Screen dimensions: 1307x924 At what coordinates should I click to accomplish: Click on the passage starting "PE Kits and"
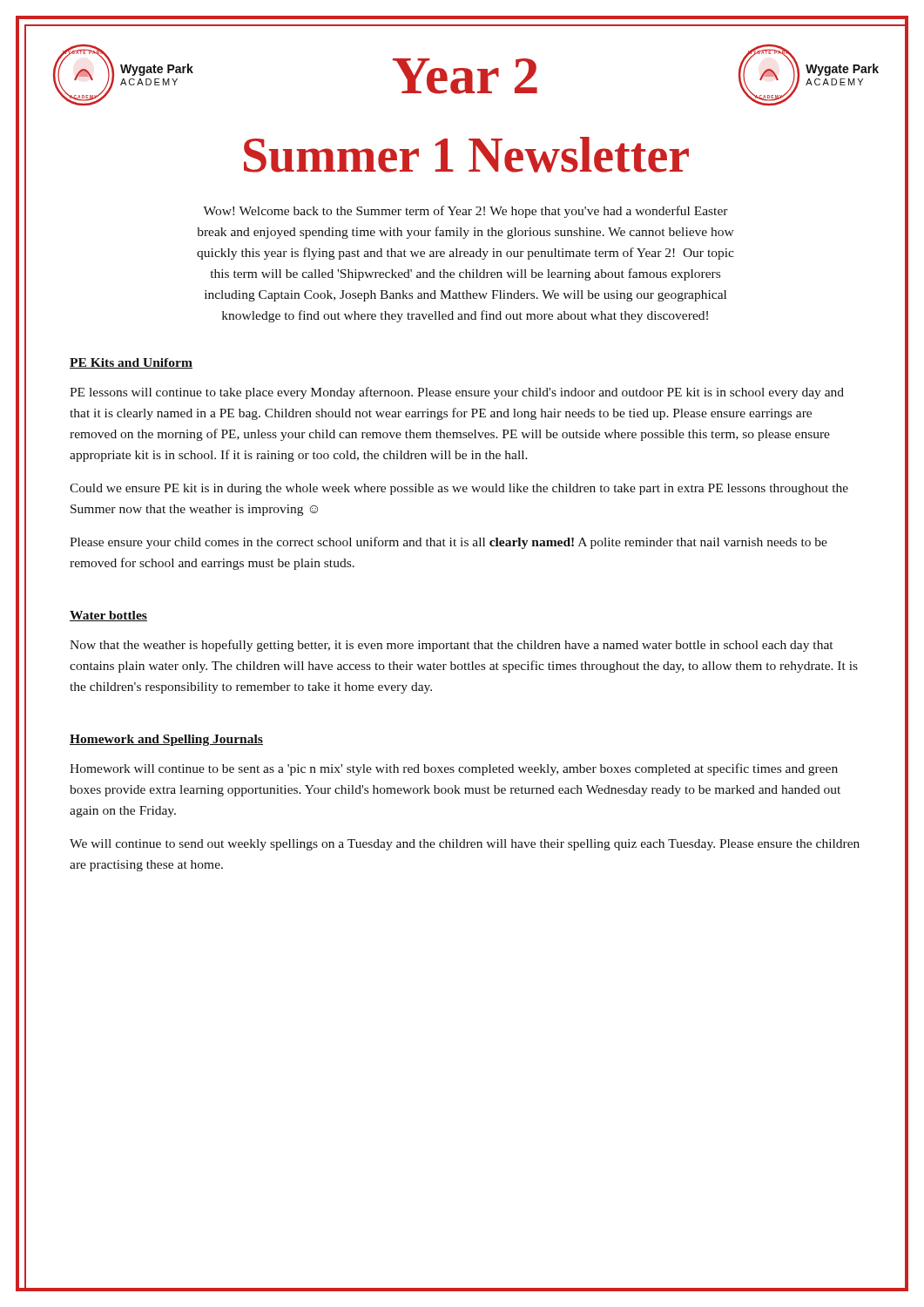pos(131,362)
